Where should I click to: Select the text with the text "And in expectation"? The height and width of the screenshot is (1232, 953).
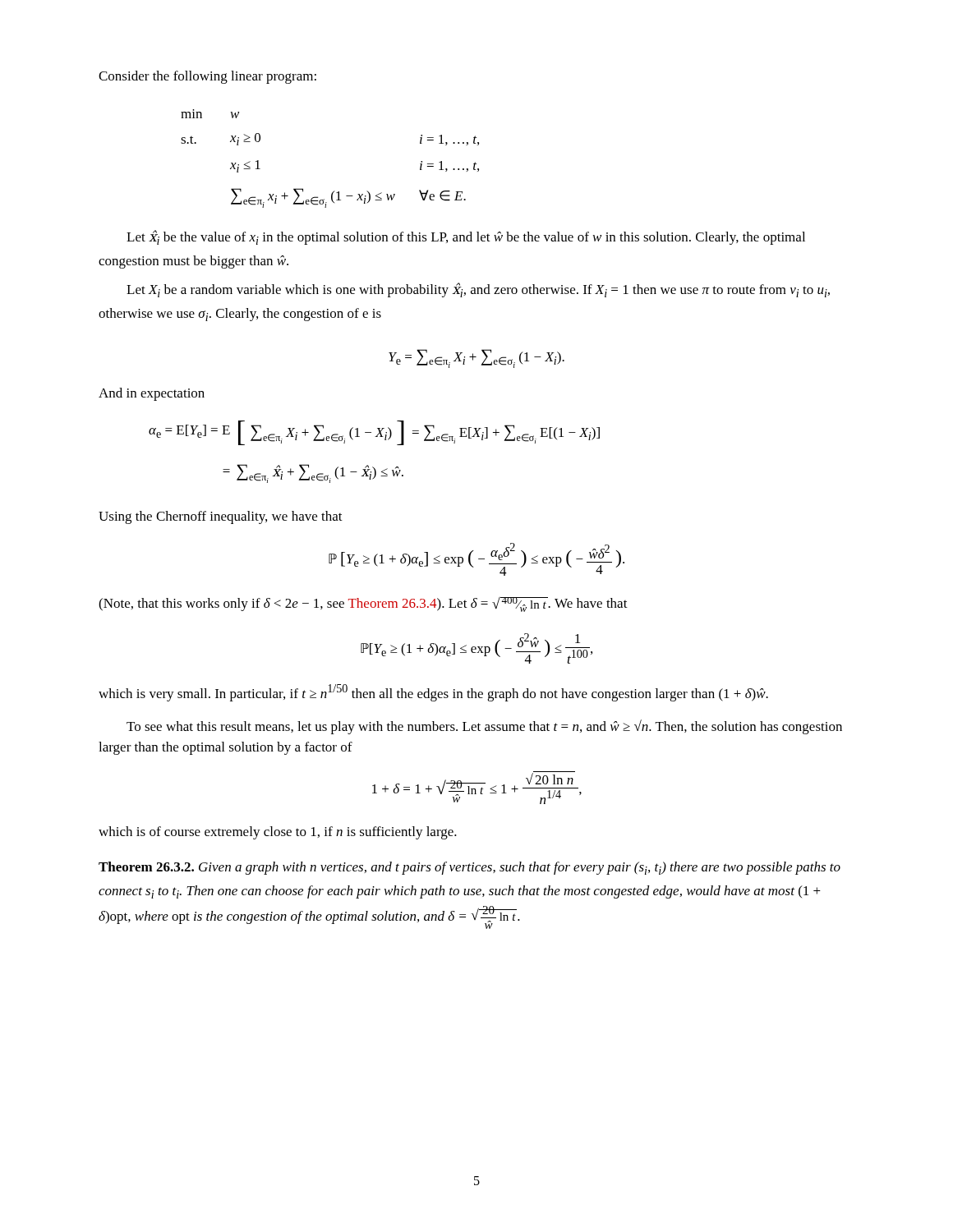coord(152,393)
